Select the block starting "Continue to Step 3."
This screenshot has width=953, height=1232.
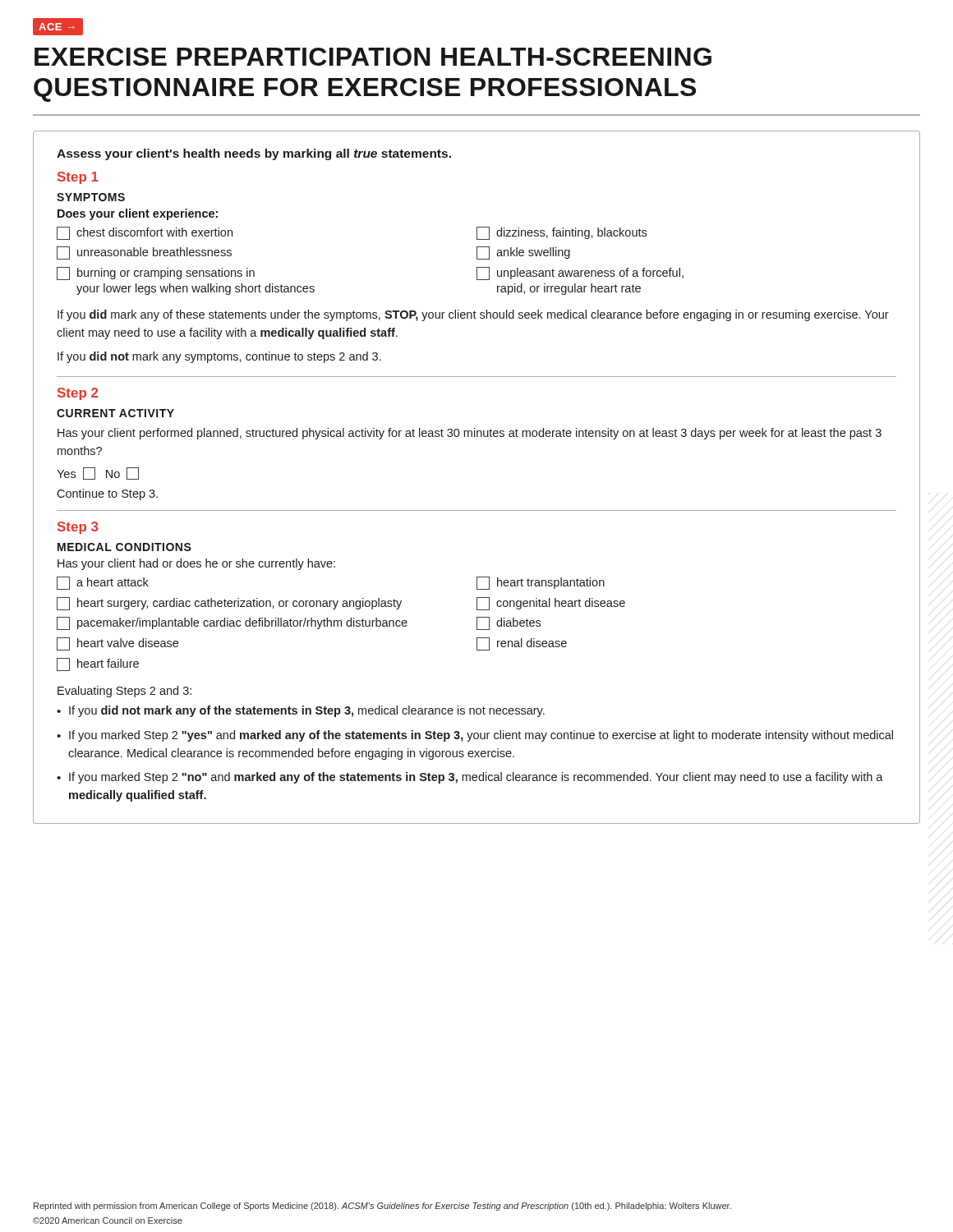[108, 494]
